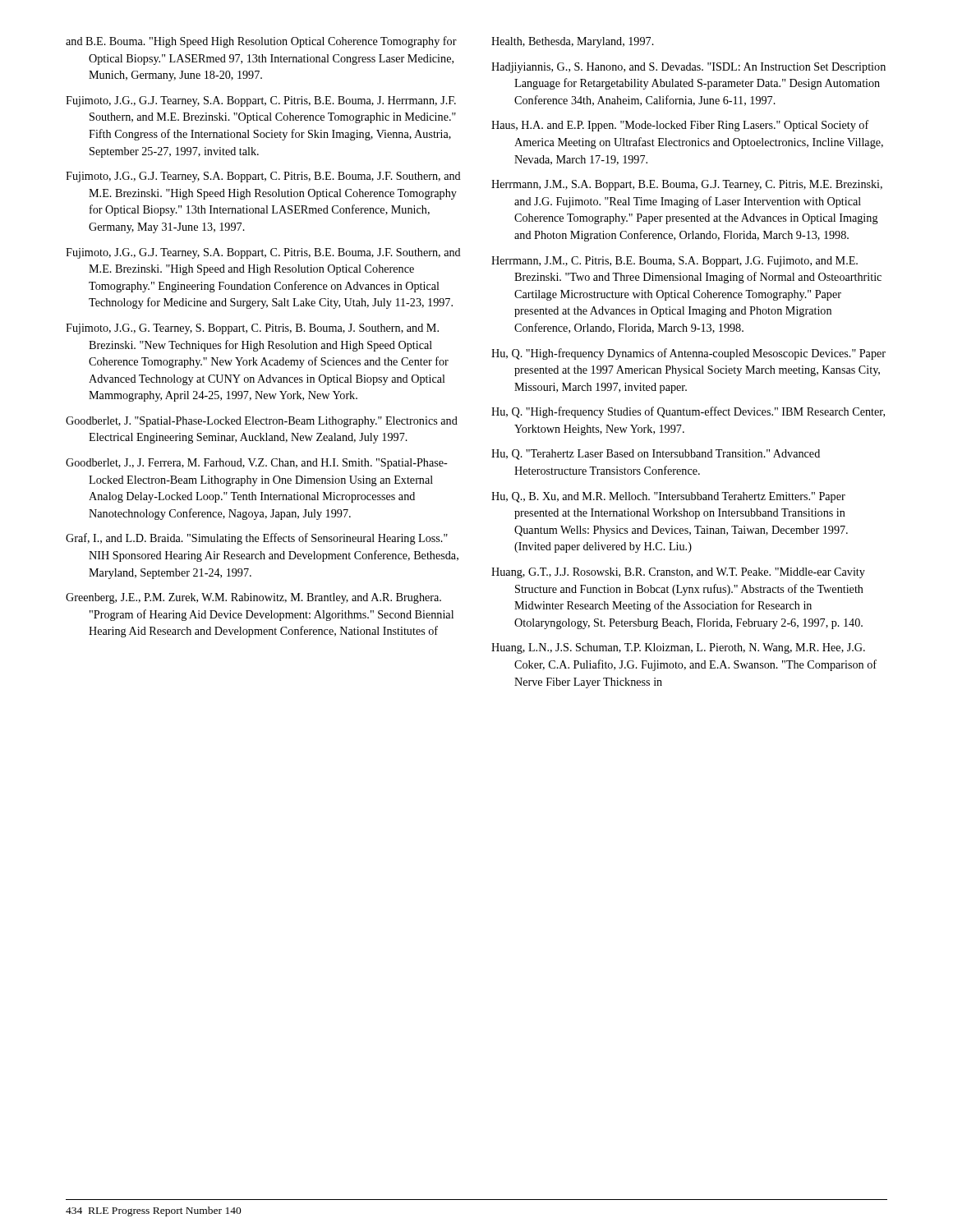Image resolution: width=953 pixels, height=1232 pixels.
Task: Point to the text block starting "and B.E. Bouma. "High Speed High Resolution Optical"
Action: click(x=261, y=58)
